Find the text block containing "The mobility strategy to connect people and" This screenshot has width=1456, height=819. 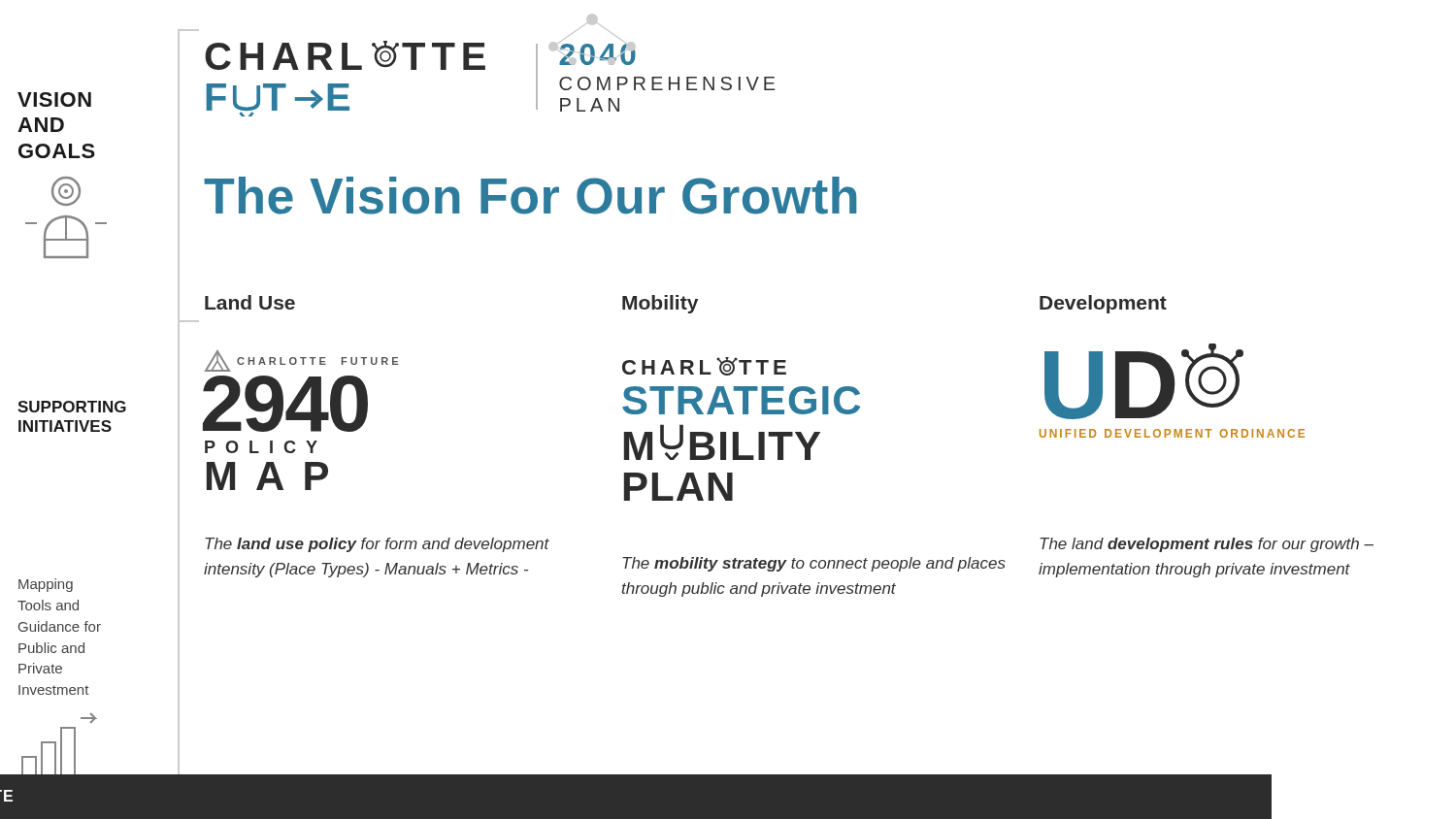[813, 576]
